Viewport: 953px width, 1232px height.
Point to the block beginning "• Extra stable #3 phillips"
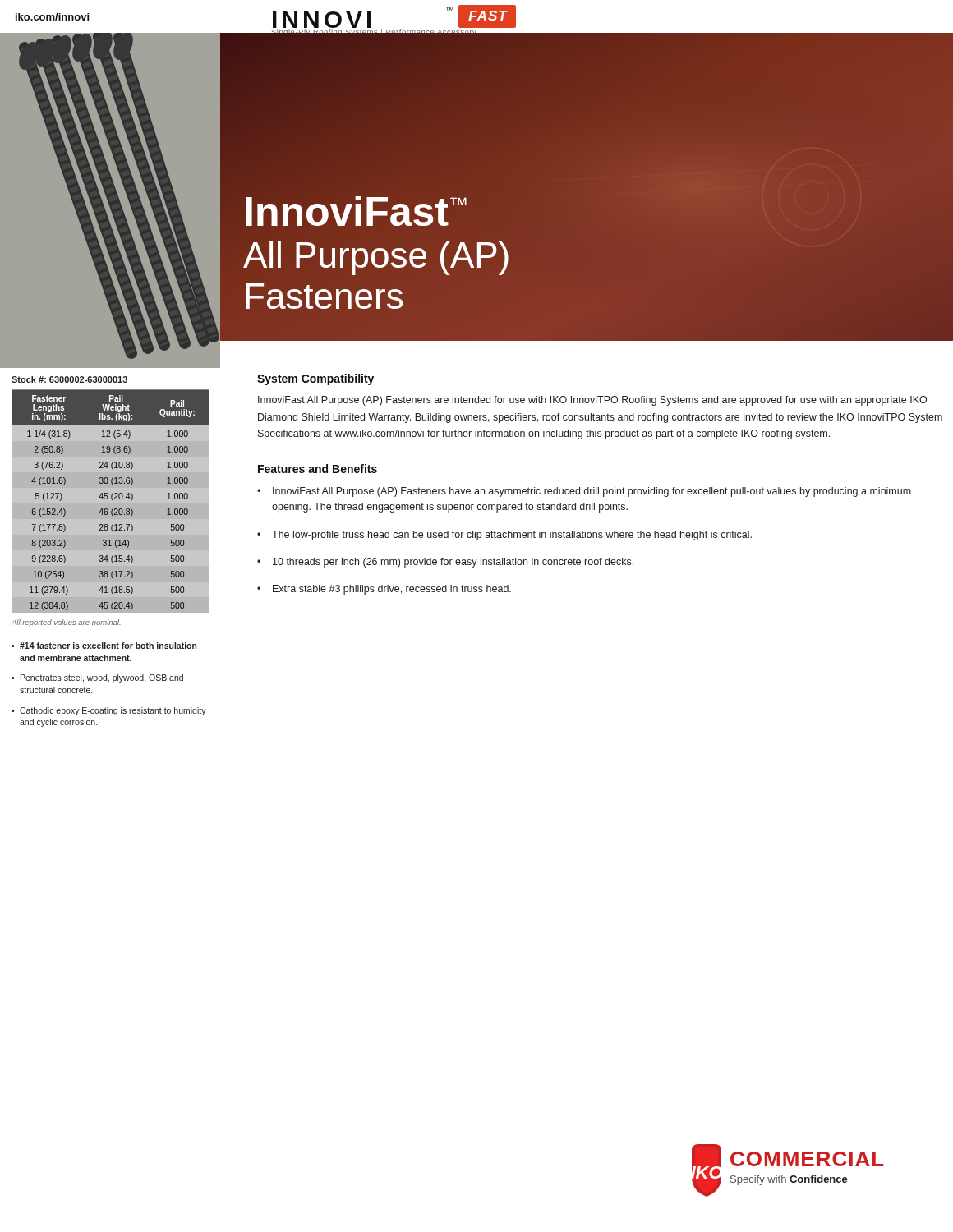point(384,590)
